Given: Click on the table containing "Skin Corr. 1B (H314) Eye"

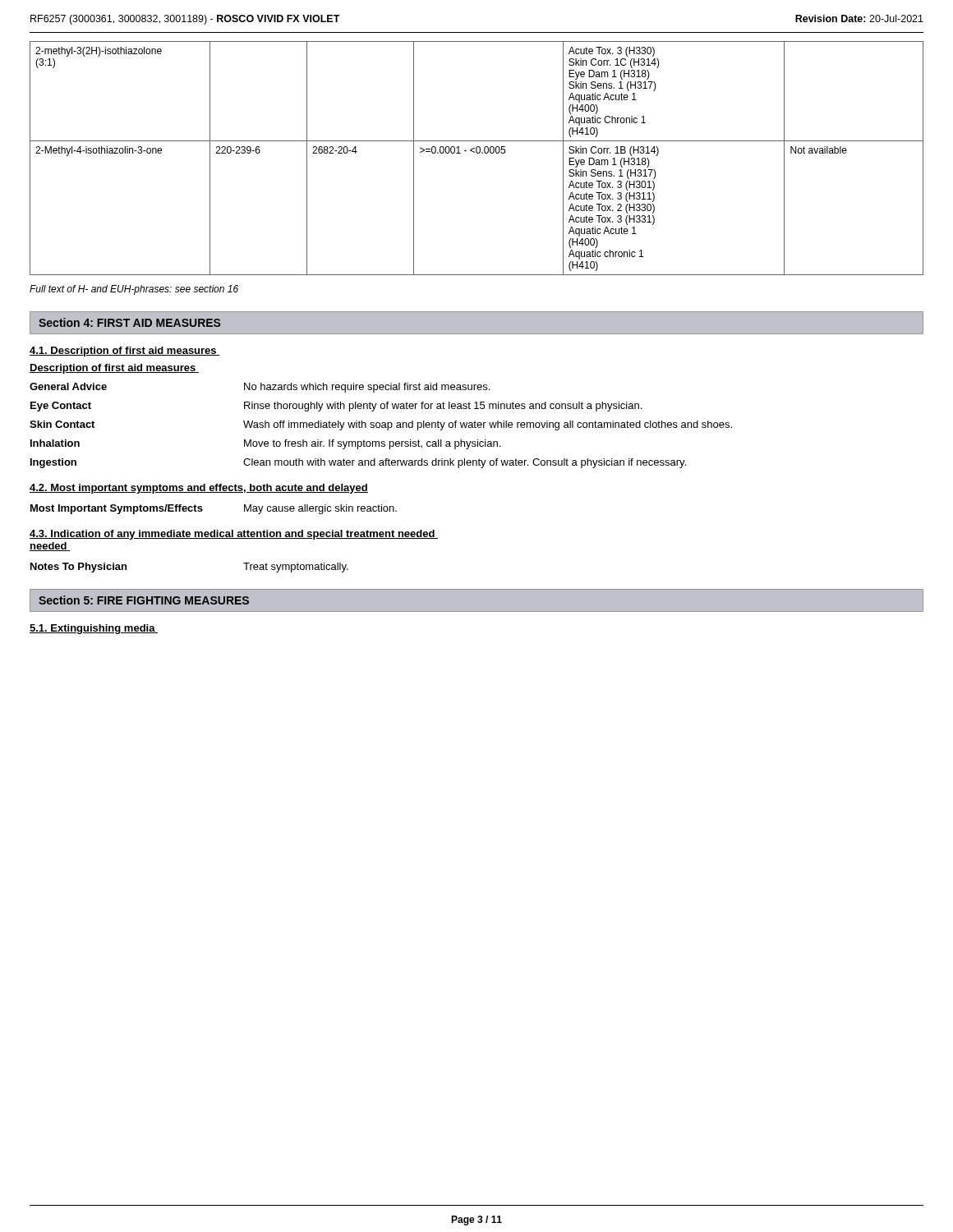Looking at the screenshot, I should 476,158.
